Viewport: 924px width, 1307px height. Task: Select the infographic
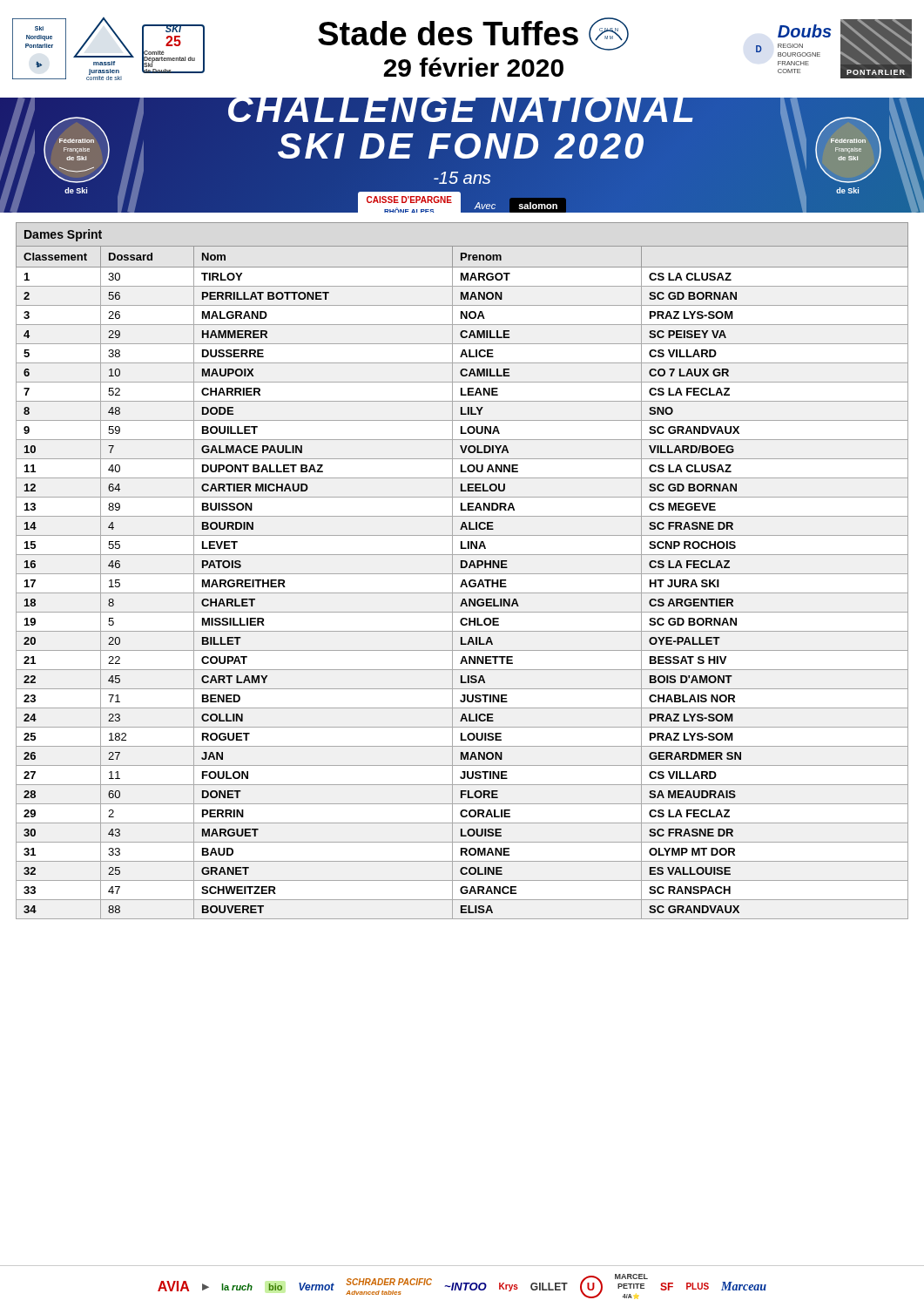(x=462, y=155)
